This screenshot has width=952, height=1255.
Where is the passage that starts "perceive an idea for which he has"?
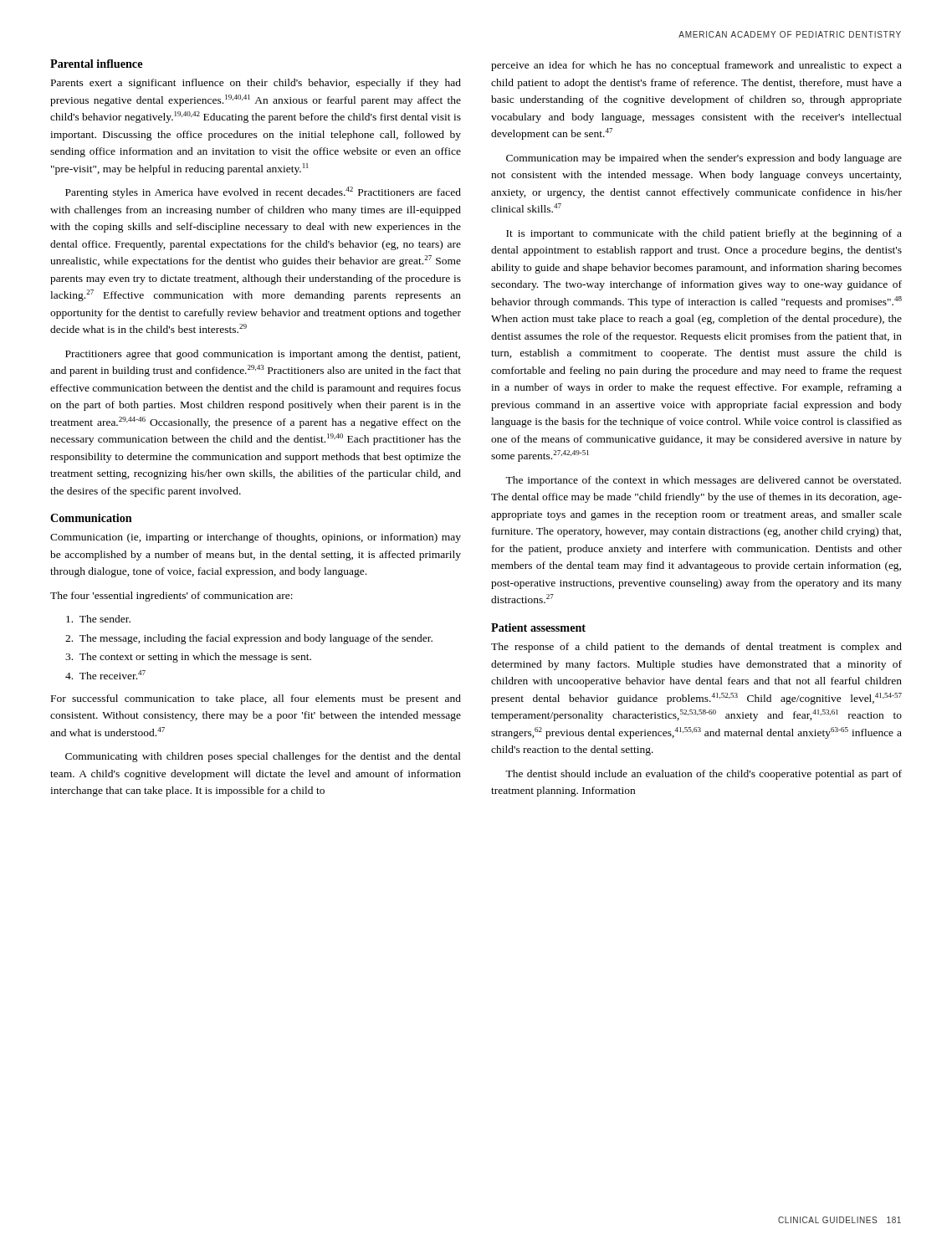(696, 100)
